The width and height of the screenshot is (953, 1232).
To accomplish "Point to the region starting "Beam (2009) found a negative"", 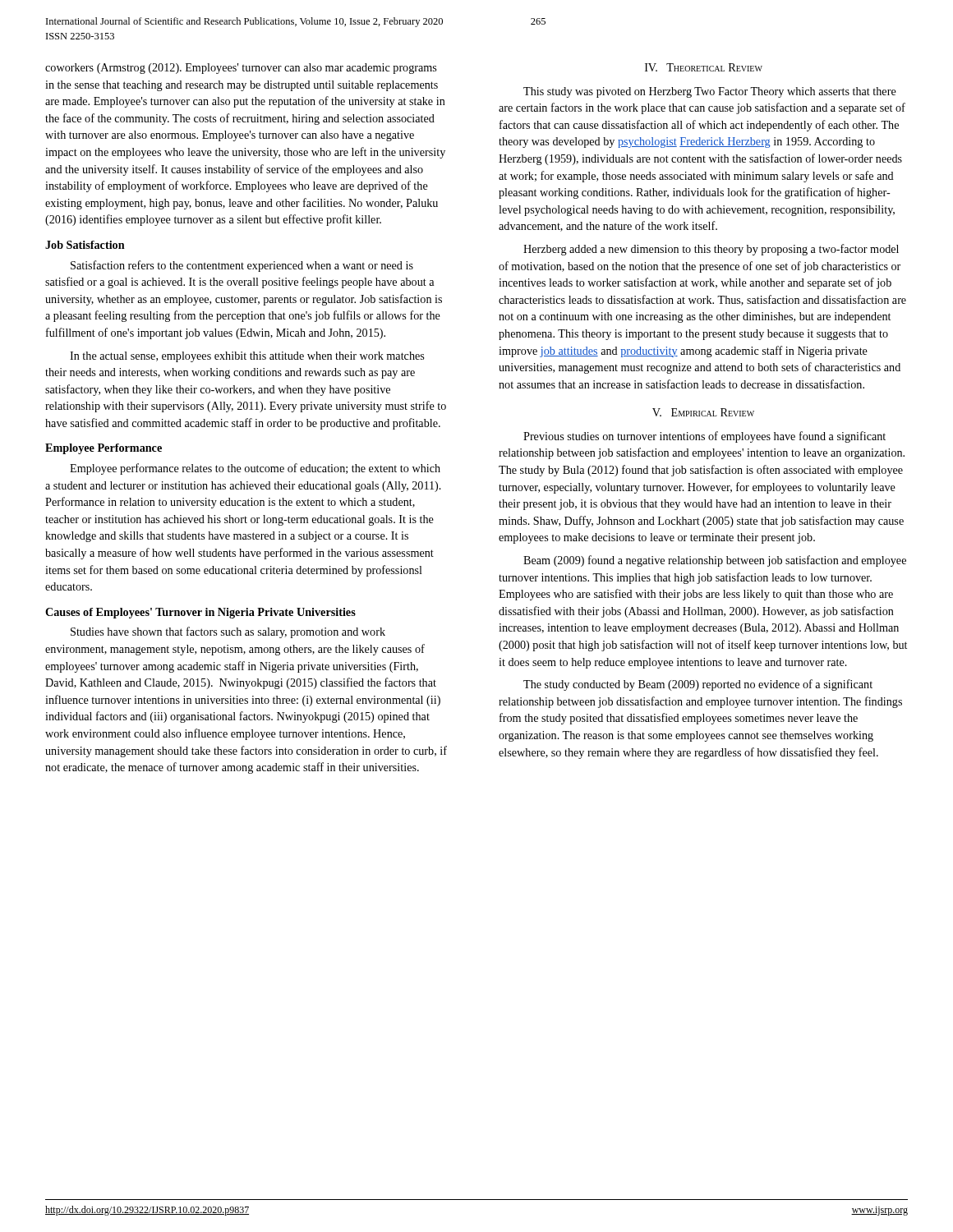I will tap(703, 611).
